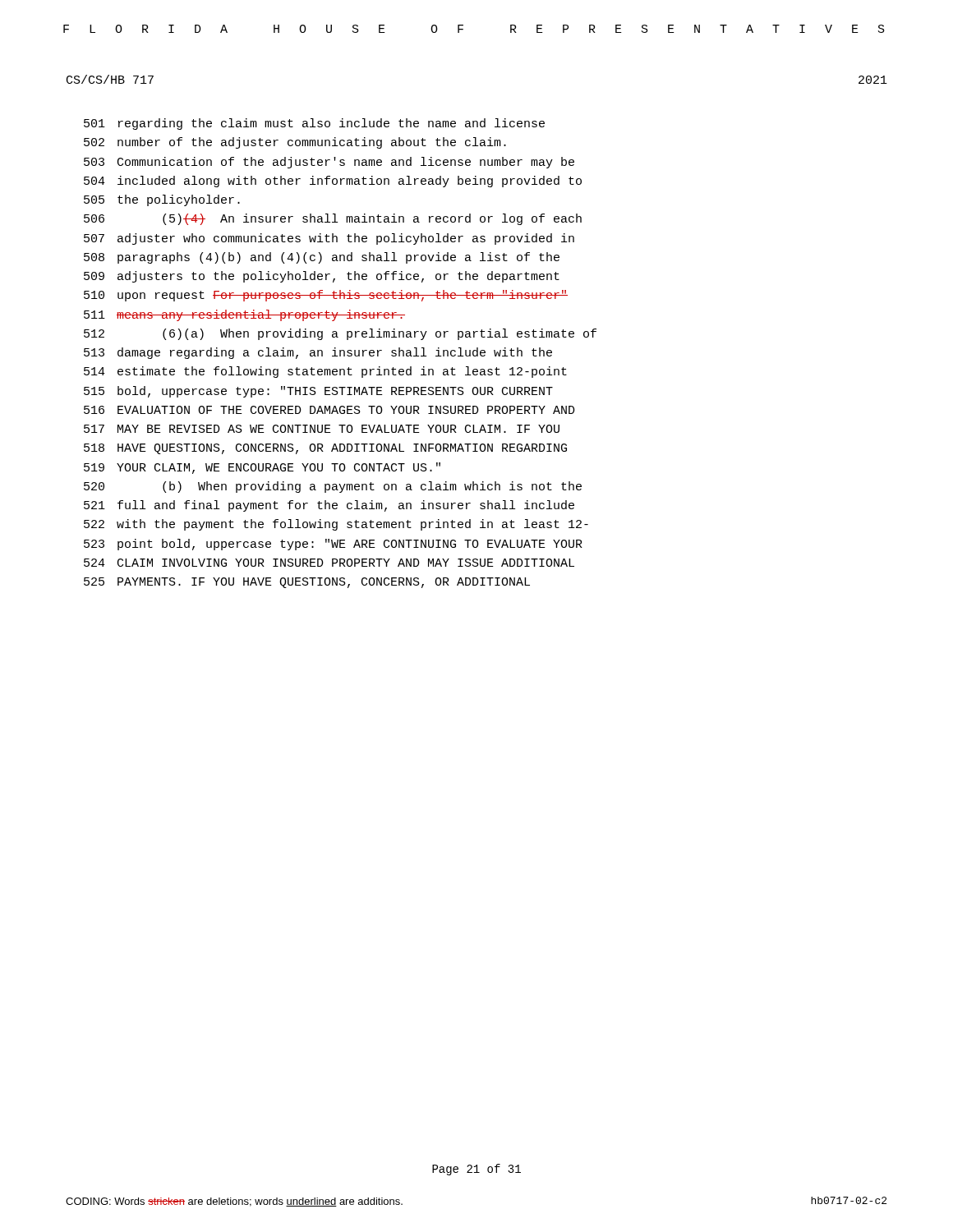Find the block on this page that starts "507 adjuster who"

(476, 239)
